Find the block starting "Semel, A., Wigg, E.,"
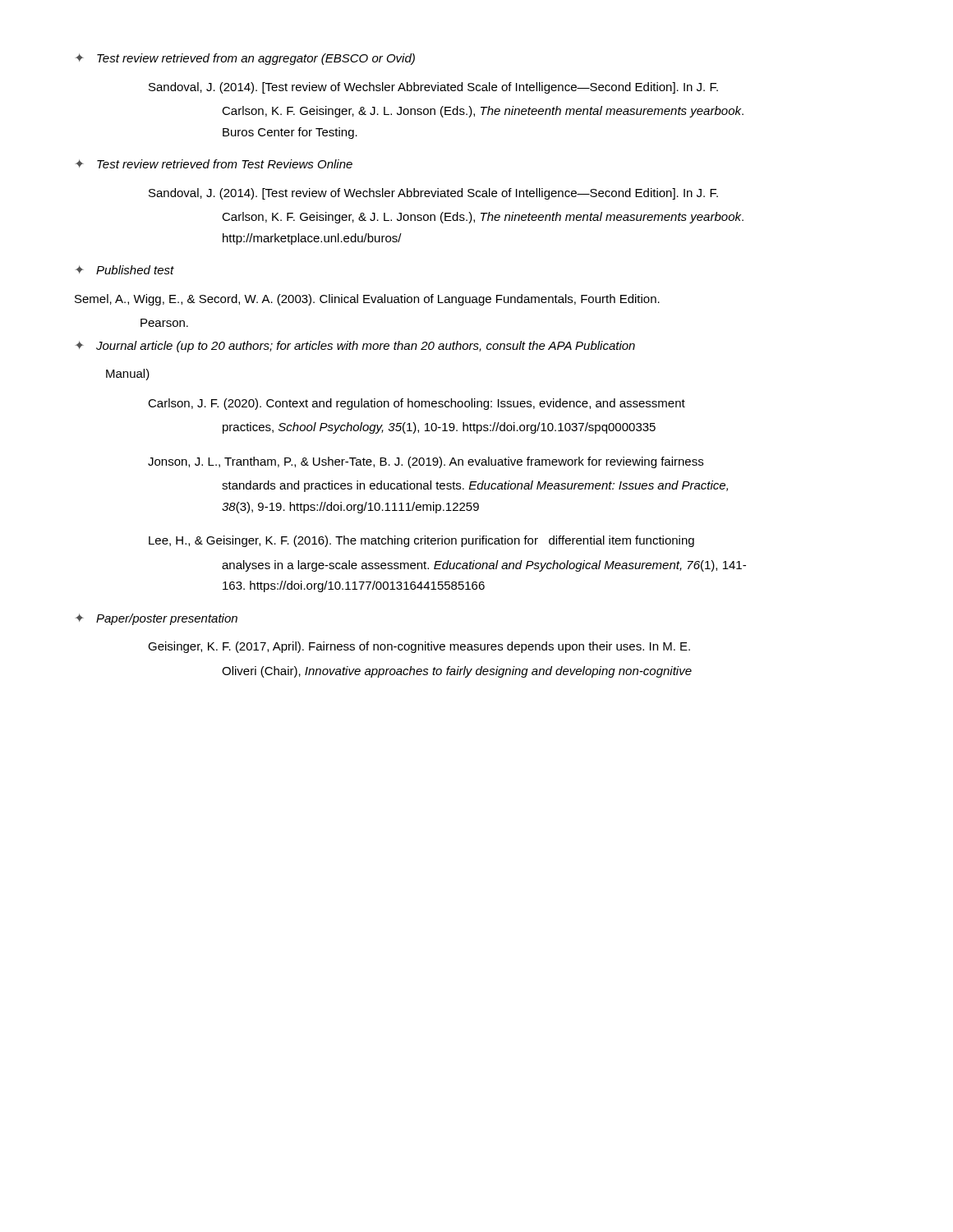This screenshot has width=953, height=1232. click(476, 310)
